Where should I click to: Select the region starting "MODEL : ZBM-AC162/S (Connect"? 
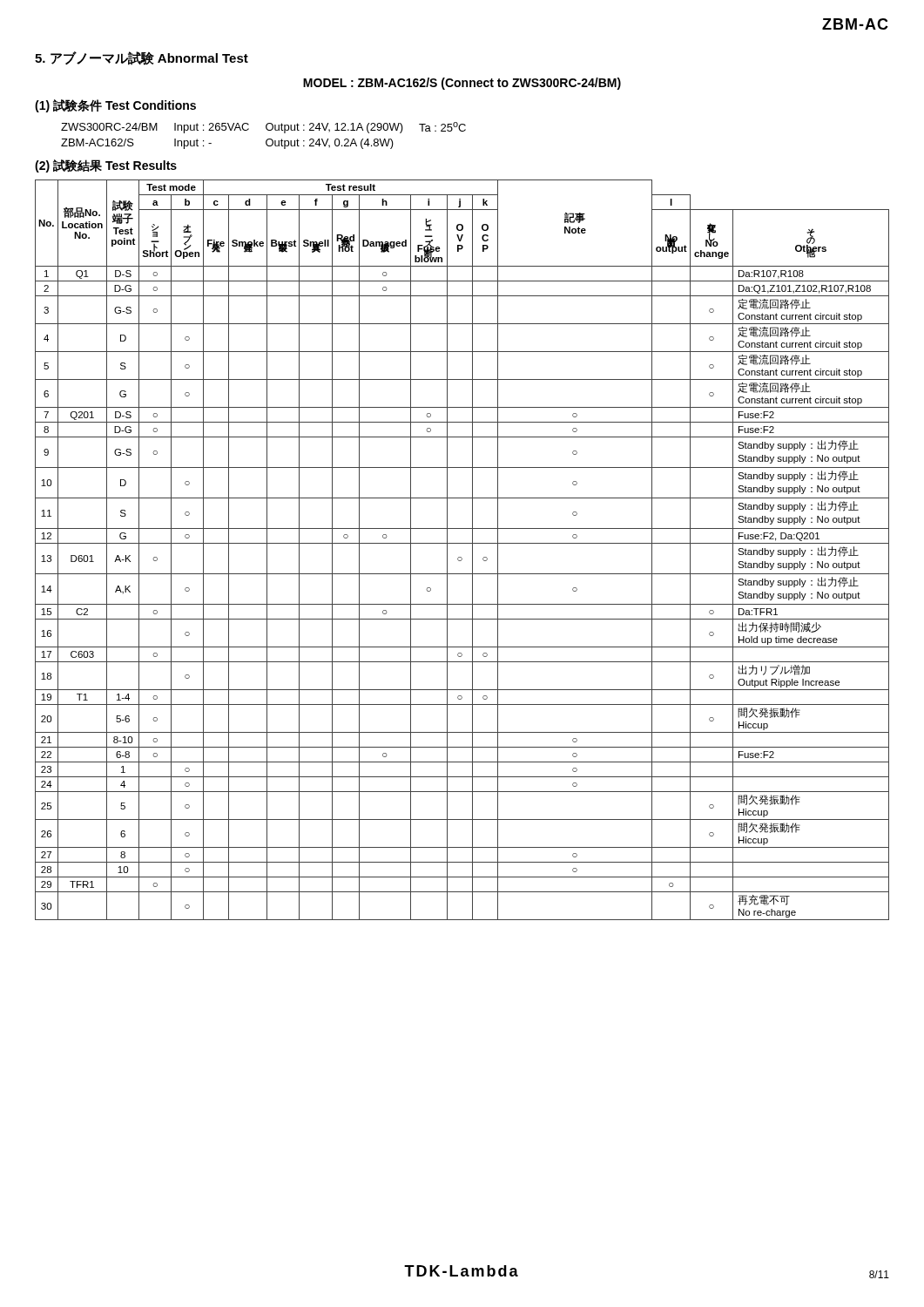tap(462, 83)
